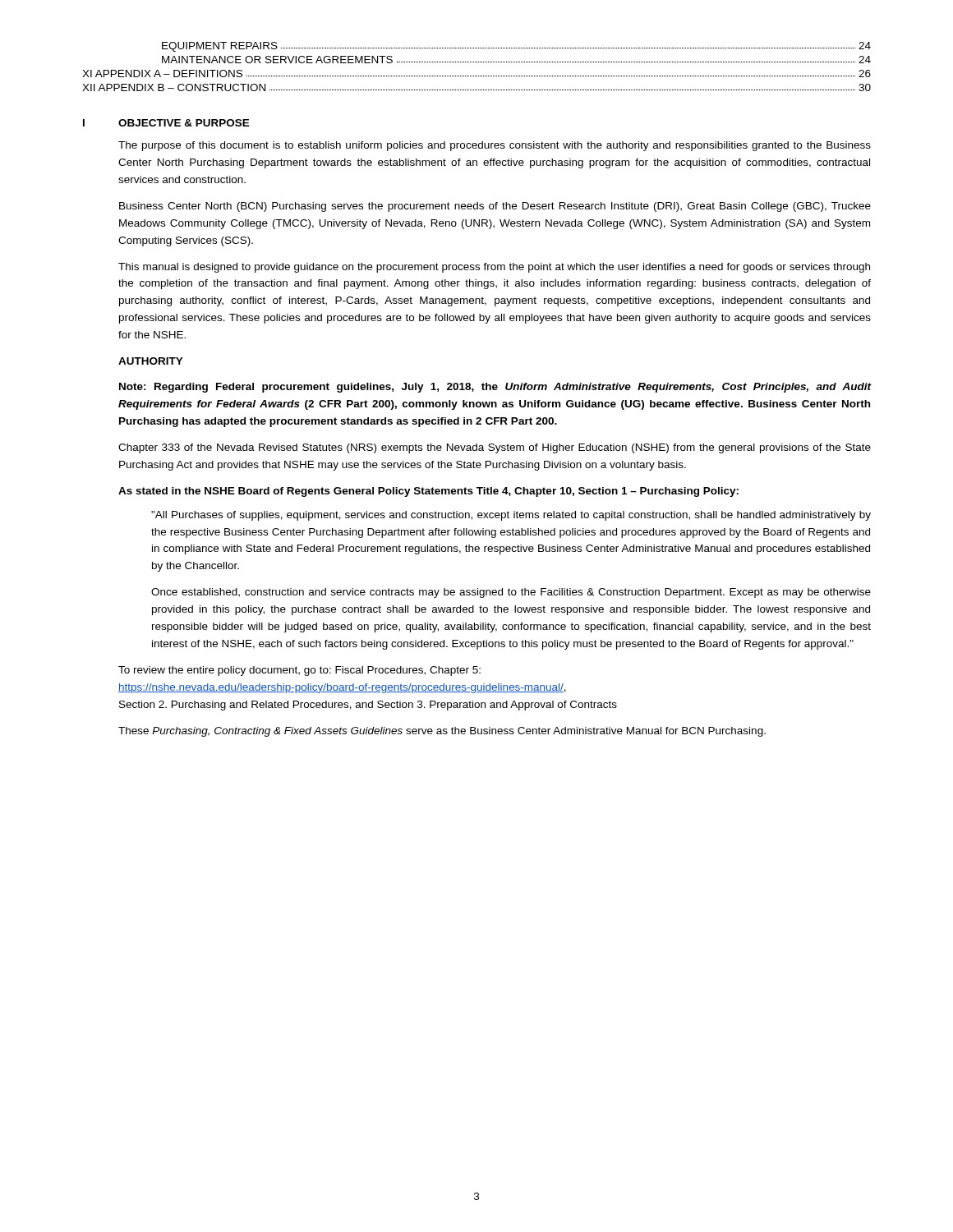
Task: Where does it say "EQUIPMENT REPAIRS 24"?
Action: pos(516,46)
